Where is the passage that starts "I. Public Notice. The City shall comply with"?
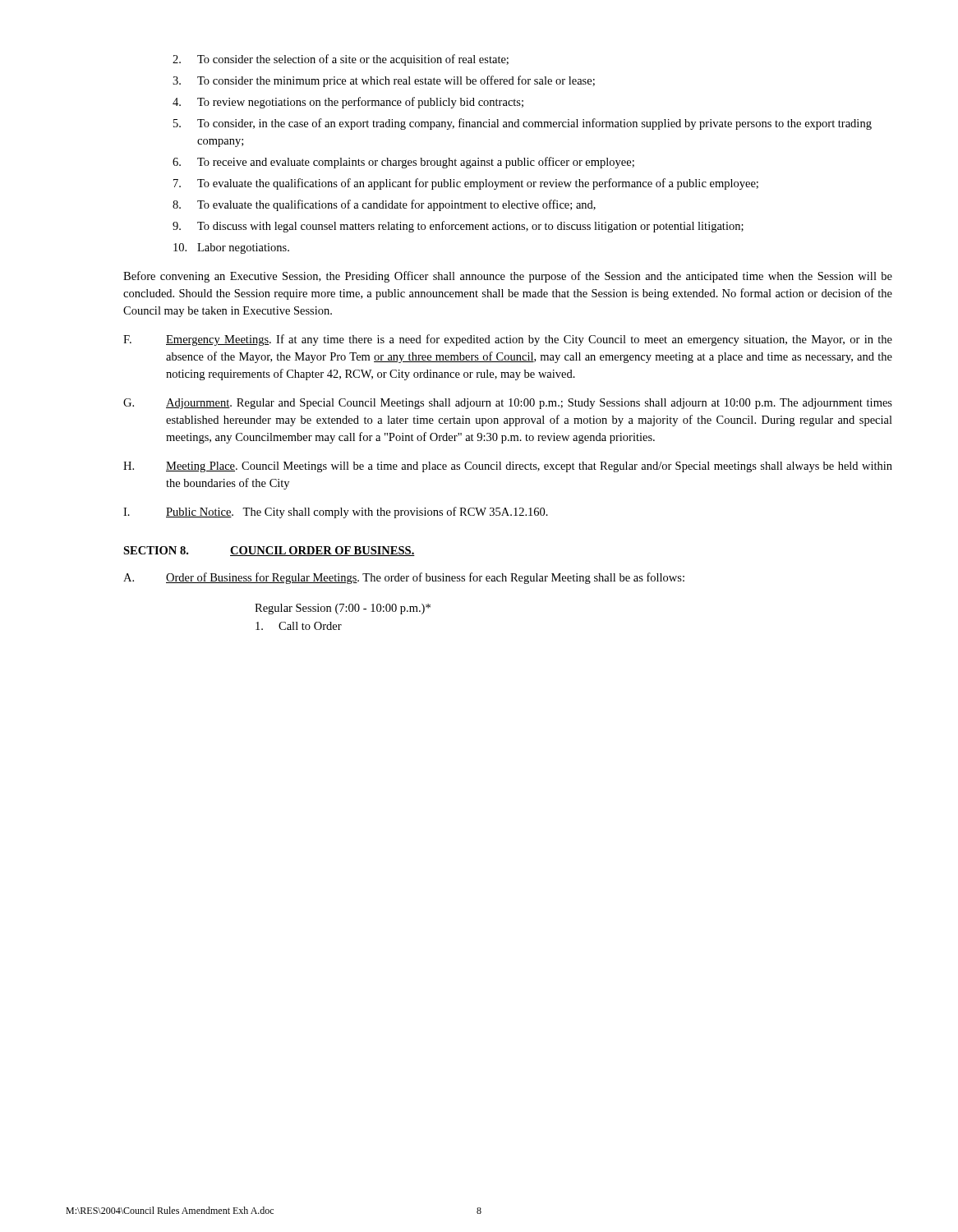The width and height of the screenshot is (958, 1232). [x=508, y=512]
